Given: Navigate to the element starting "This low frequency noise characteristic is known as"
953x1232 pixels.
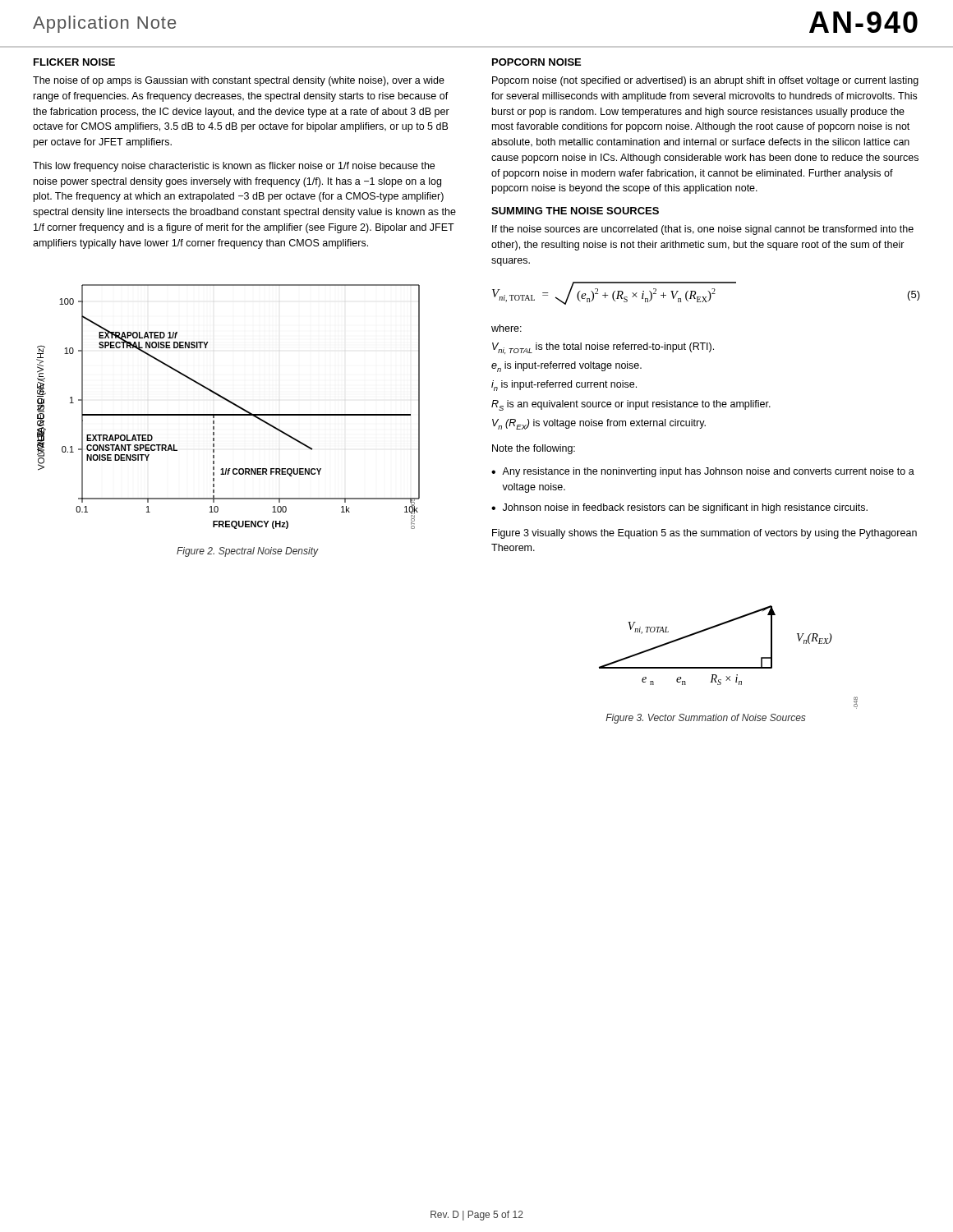Looking at the screenshot, I should [244, 204].
